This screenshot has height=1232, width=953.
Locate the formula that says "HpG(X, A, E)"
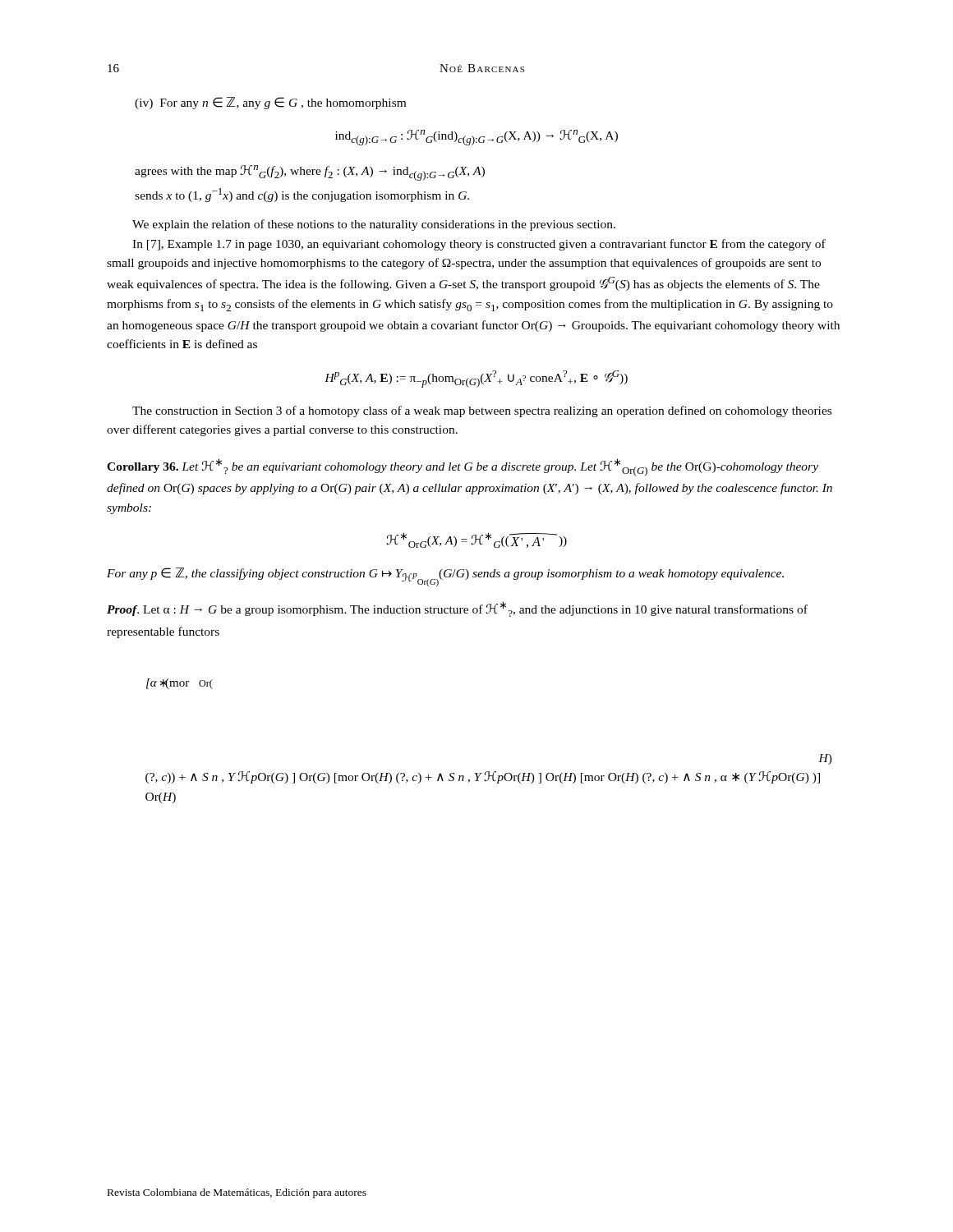click(x=476, y=377)
